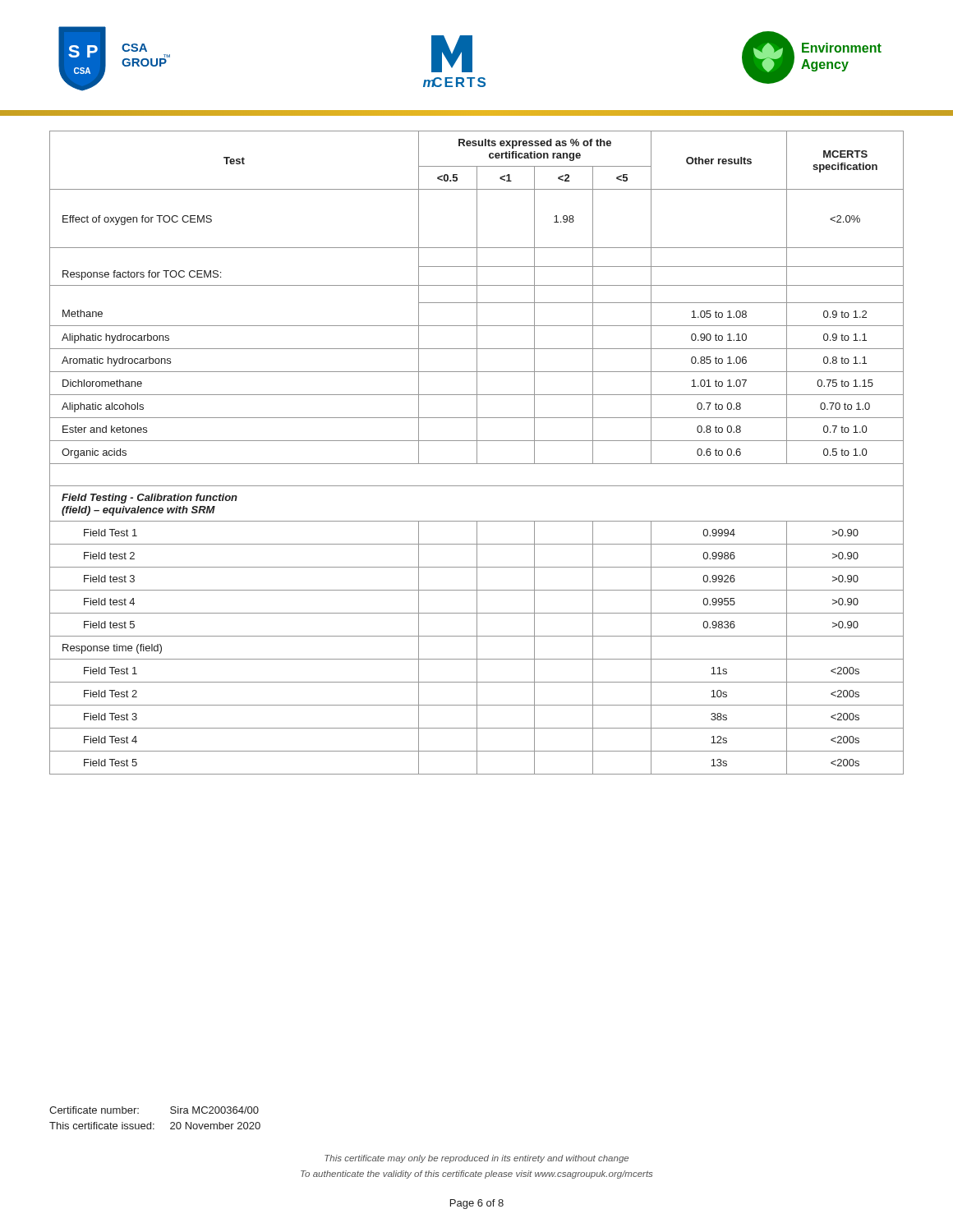The height and width of the screenshot is (1232, 953).
Task: Locate a logo
Action: (x=476, y=48)
